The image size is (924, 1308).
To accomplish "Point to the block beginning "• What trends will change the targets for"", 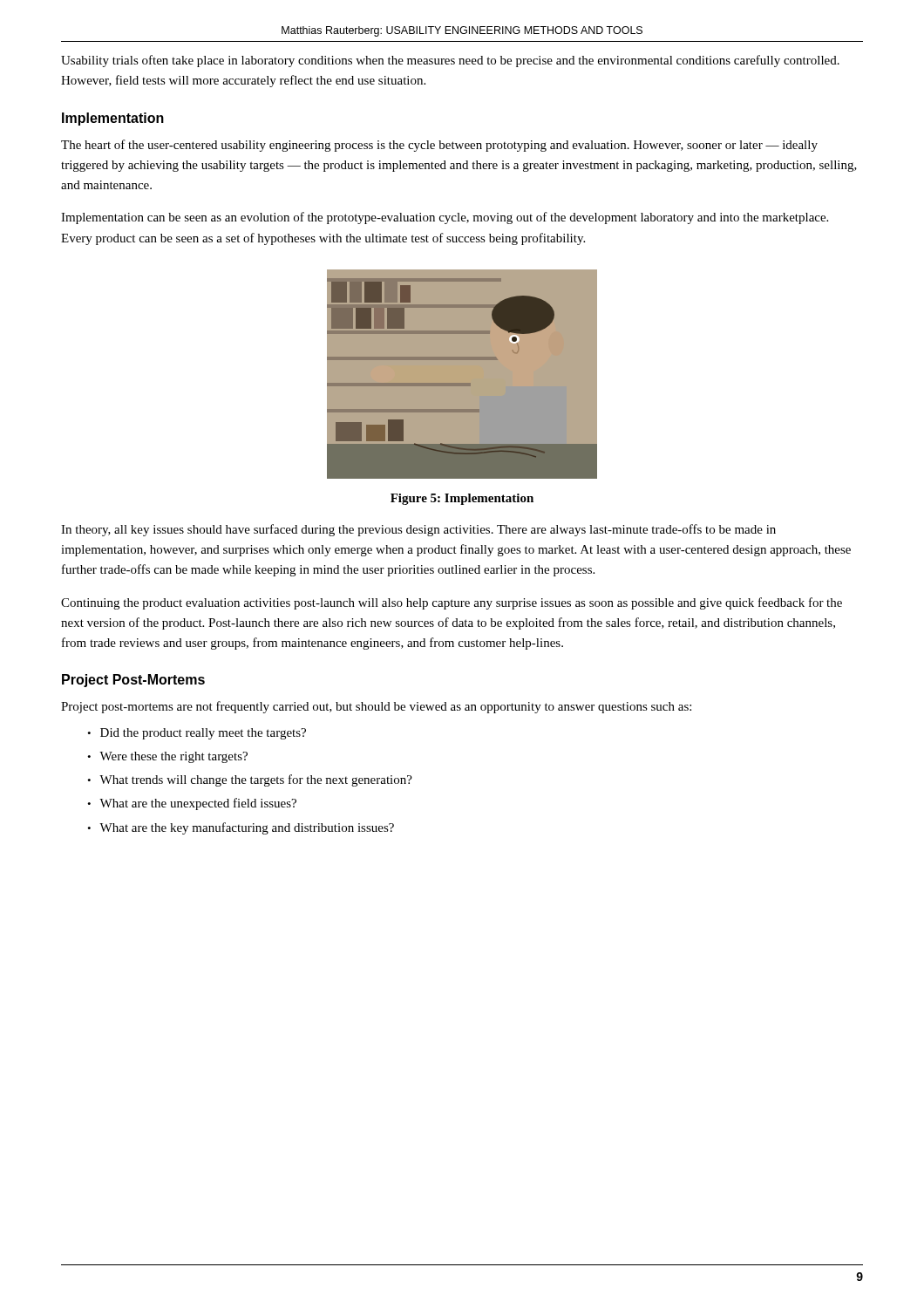I will (x=250, y=780).
